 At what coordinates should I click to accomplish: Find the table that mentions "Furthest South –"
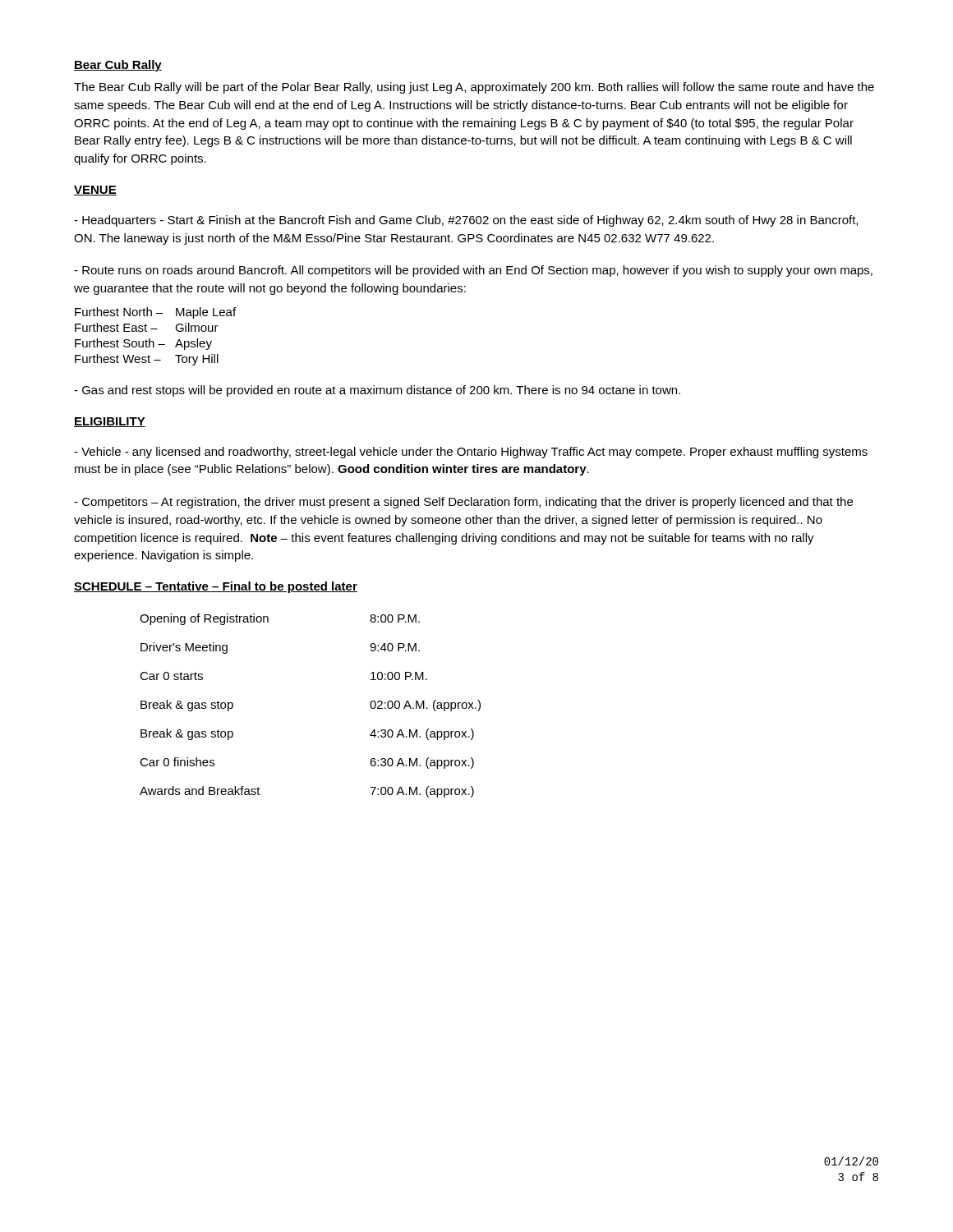tap(476, 335)
